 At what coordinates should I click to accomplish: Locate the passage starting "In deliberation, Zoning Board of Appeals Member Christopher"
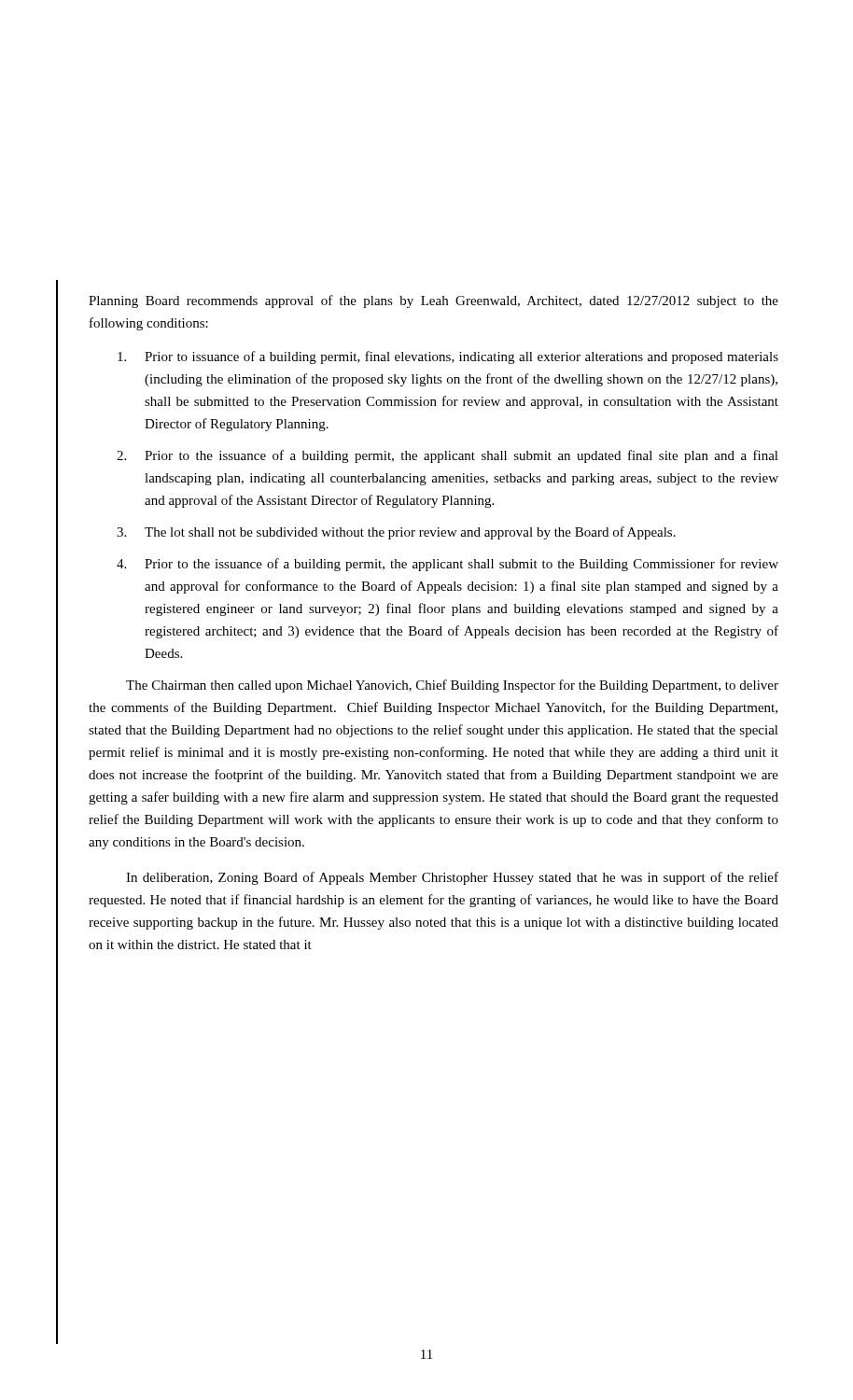click(x=433, y=911)
